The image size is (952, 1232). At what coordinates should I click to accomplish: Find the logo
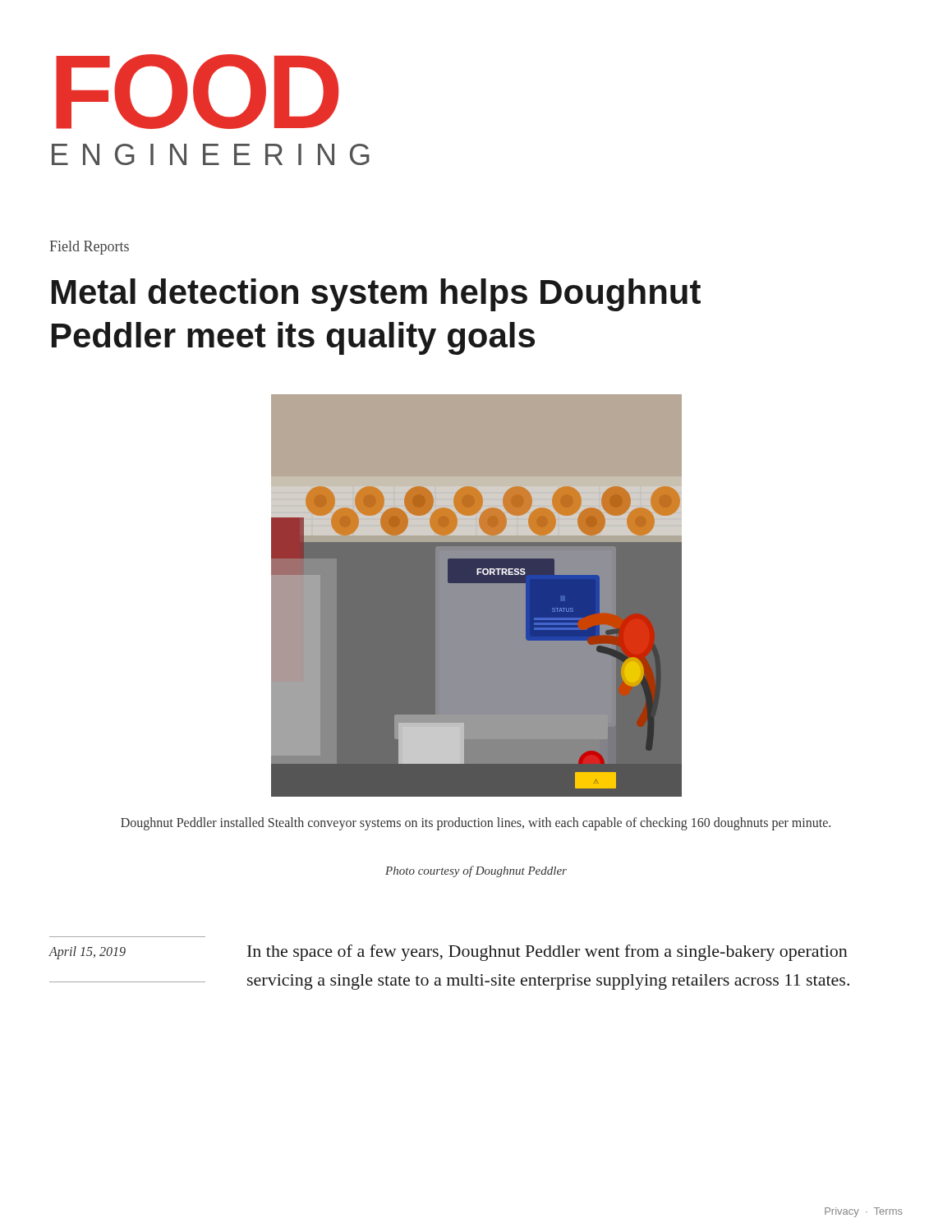(216, 106)
